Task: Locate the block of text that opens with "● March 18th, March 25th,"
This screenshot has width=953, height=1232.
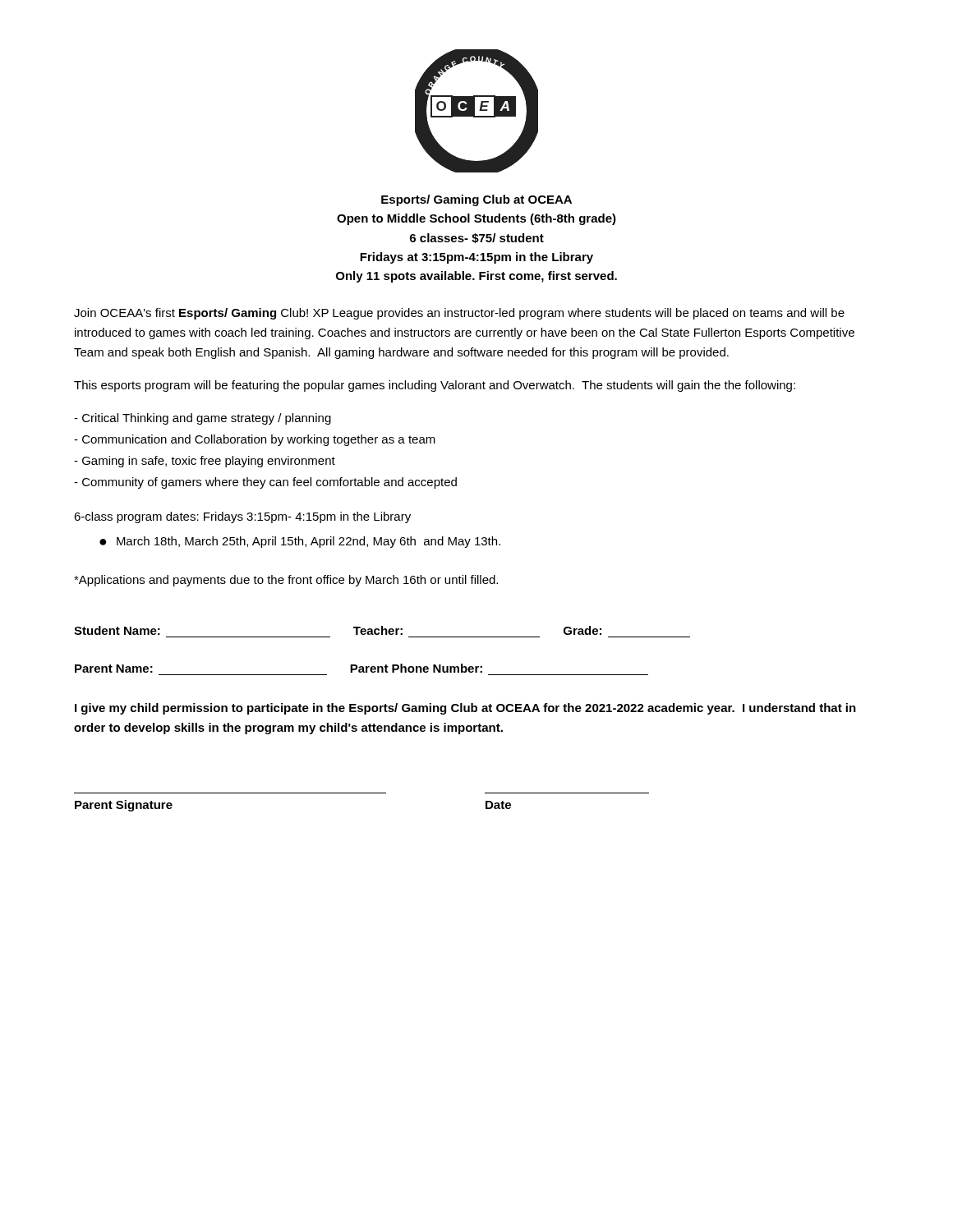Action: [300, 542]
